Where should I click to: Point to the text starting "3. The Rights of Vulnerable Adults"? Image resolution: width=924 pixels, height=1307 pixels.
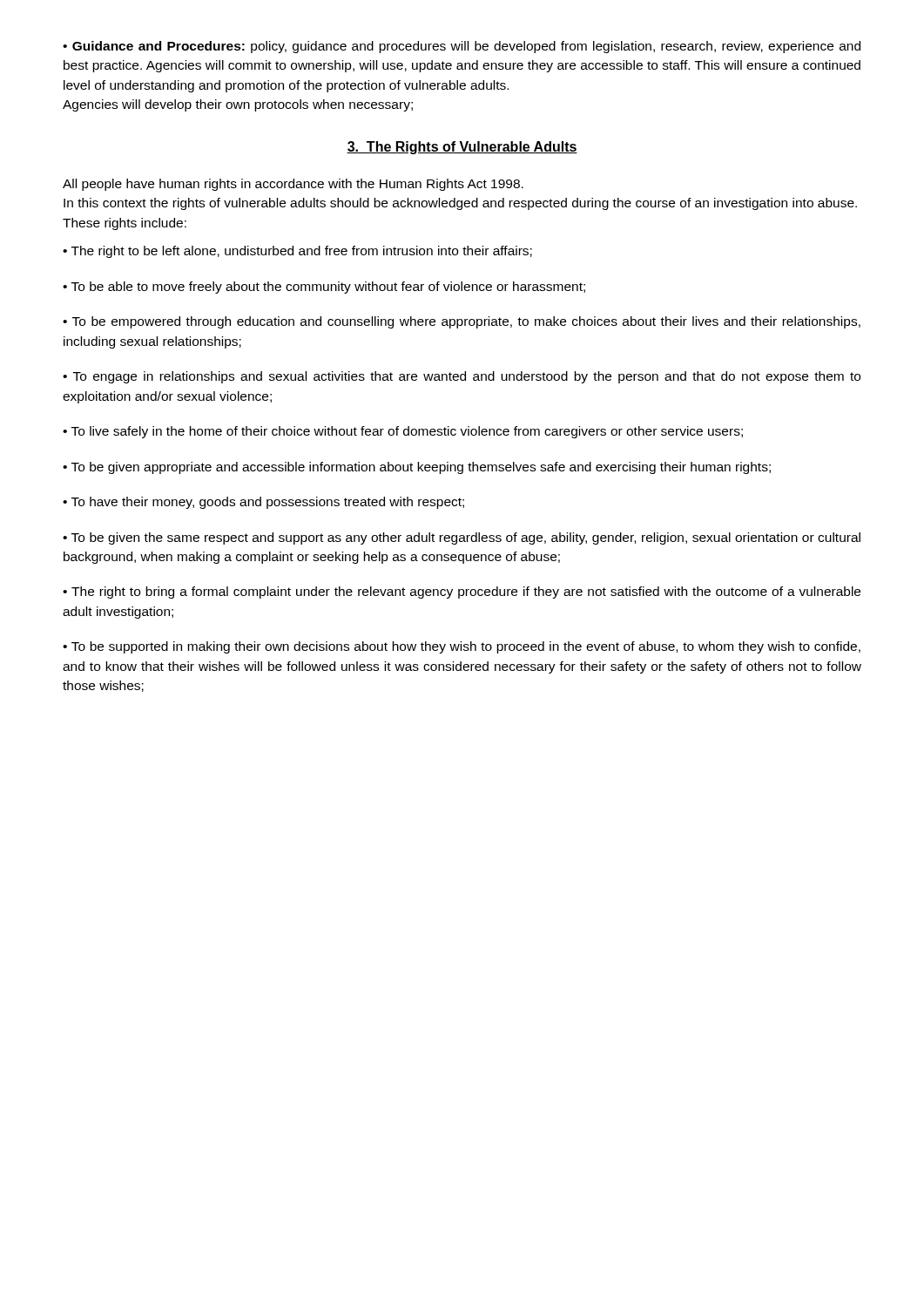click(462, 147)
